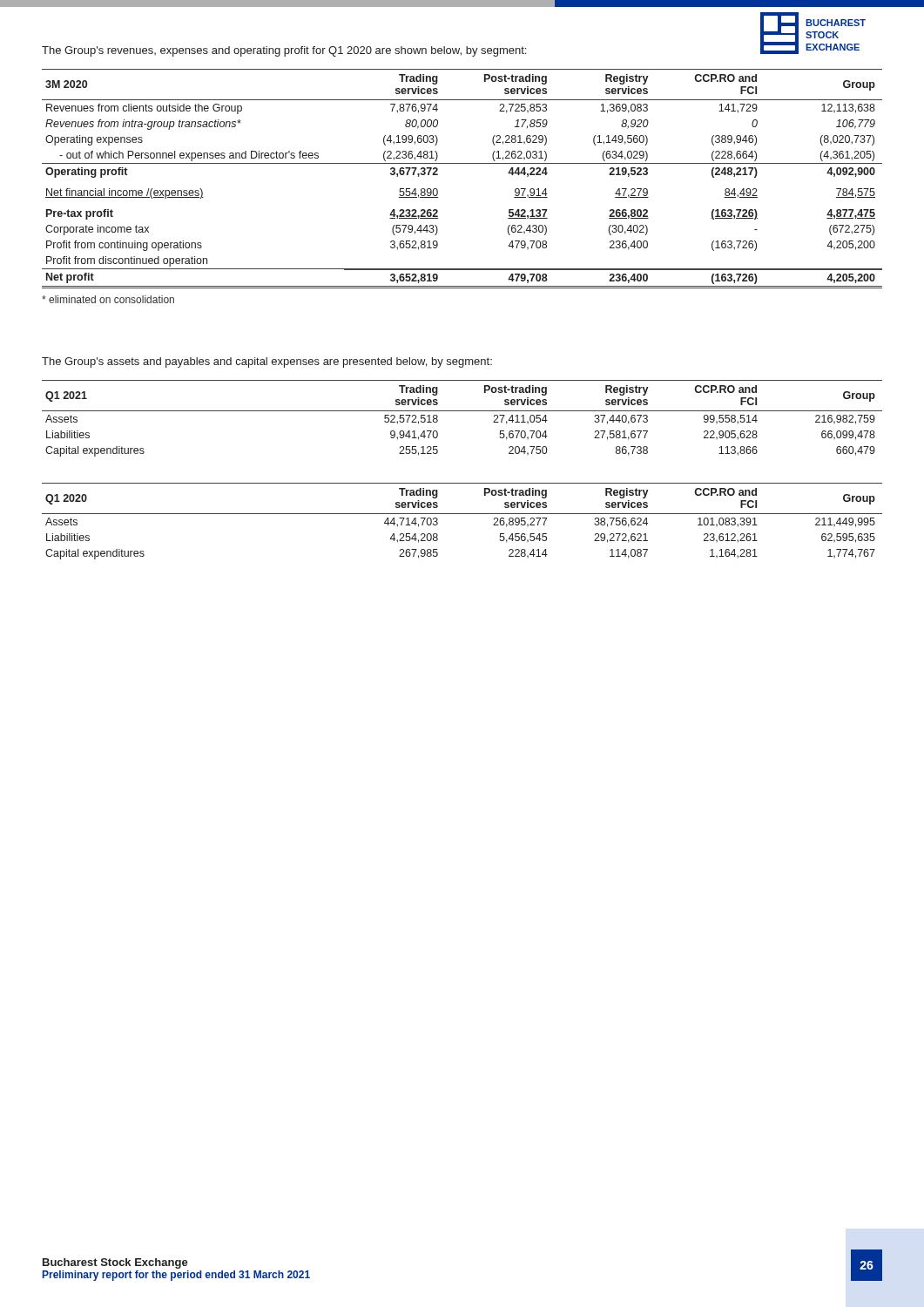The width and height of the screenshot is (924, 1307).
Task: Find a footnote
Action: click(108, 299)
